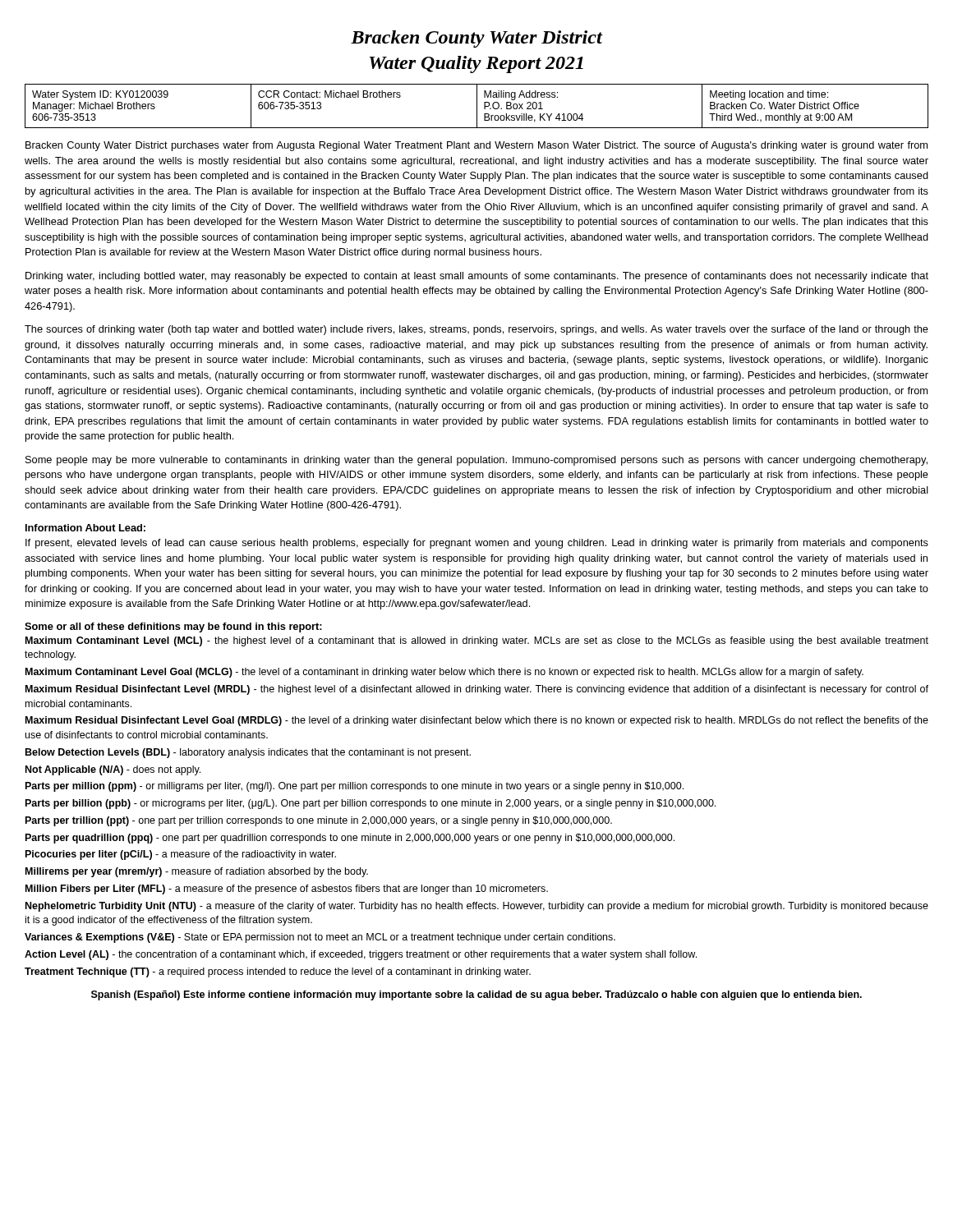Find the block on this page that starts "Millirems per year (mrem/yr)"

pos(197,872)
